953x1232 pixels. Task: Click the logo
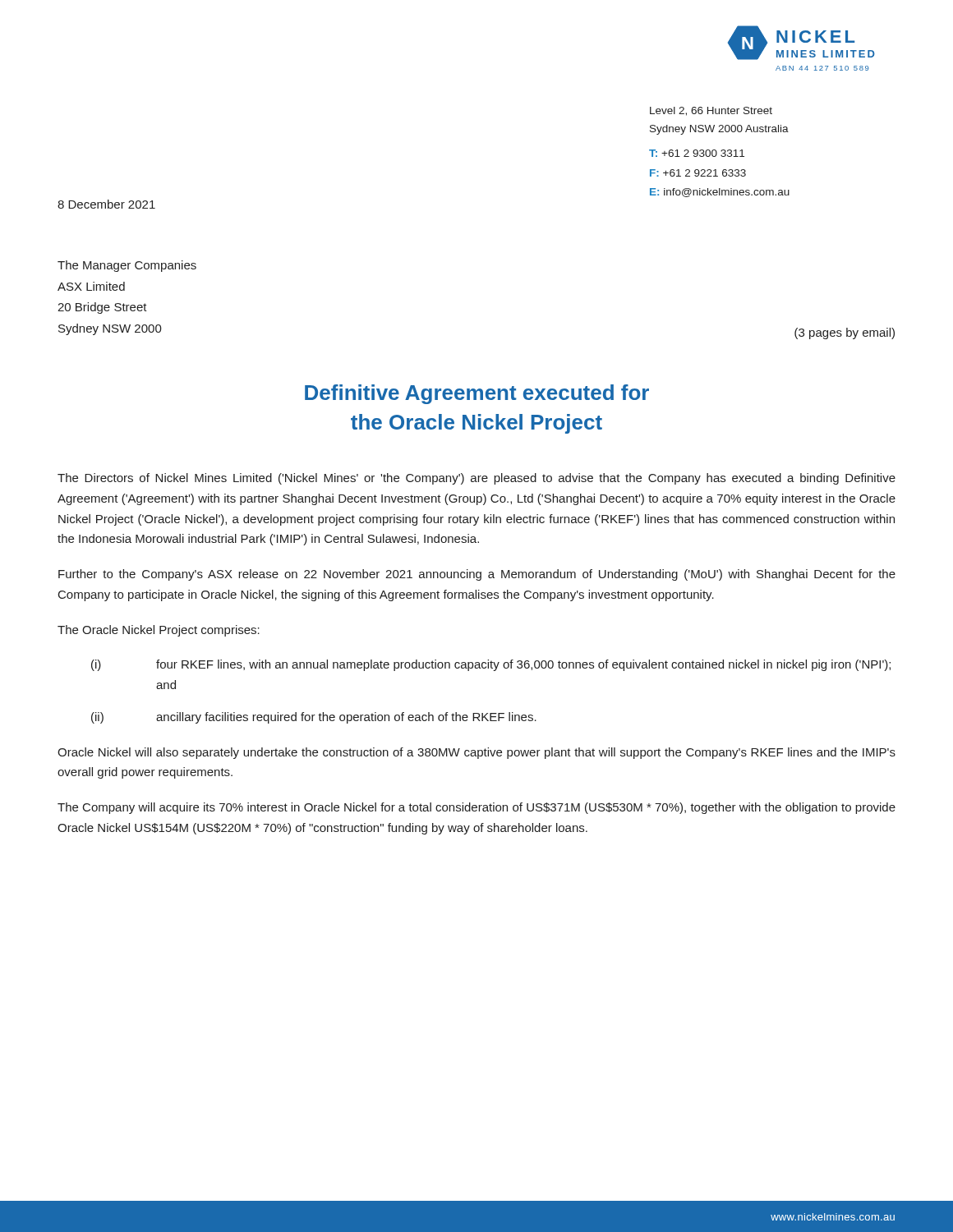(772, 113)
